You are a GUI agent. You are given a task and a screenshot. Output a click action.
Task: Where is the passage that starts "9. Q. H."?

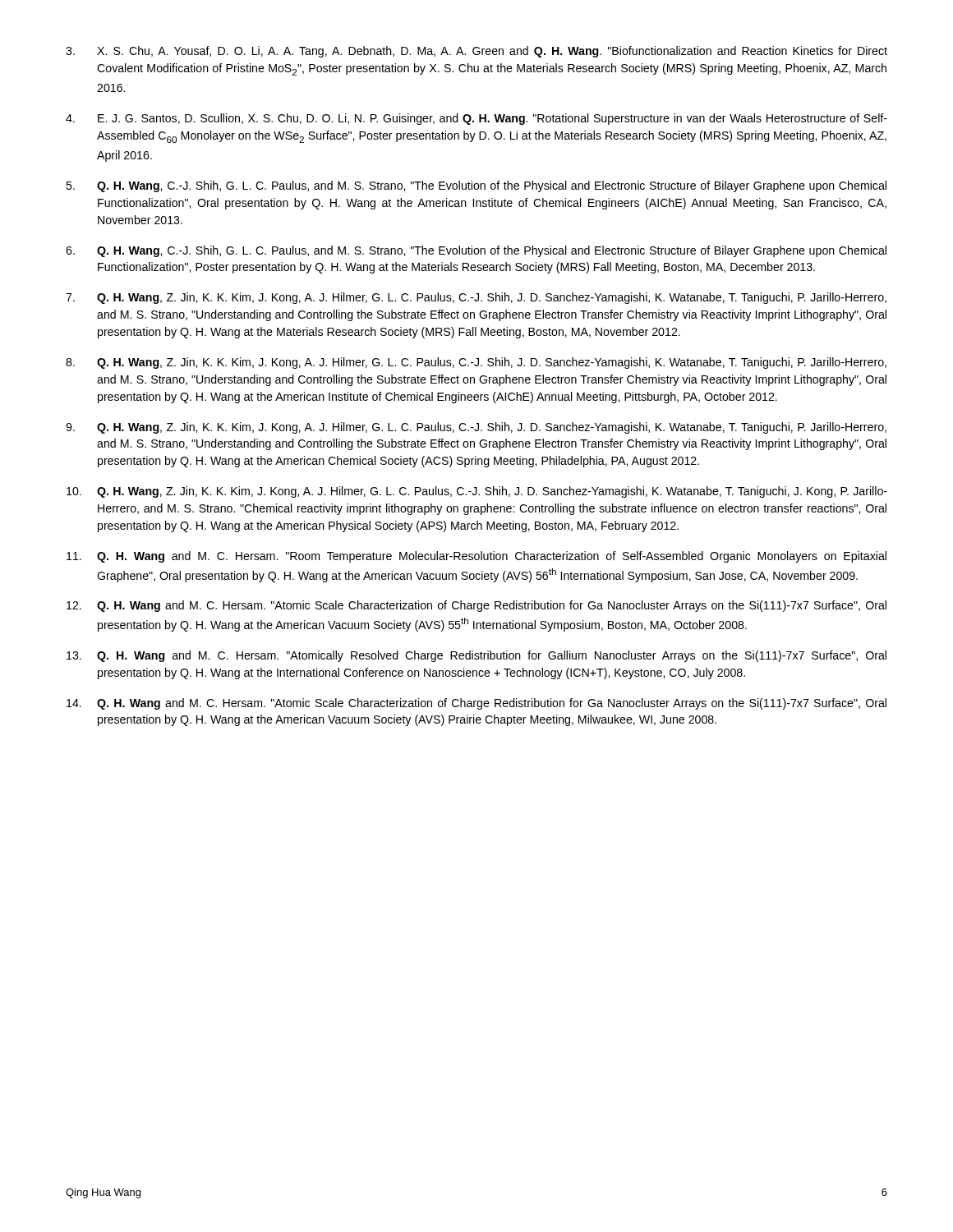pyautogui.click(x=476, y=444)
